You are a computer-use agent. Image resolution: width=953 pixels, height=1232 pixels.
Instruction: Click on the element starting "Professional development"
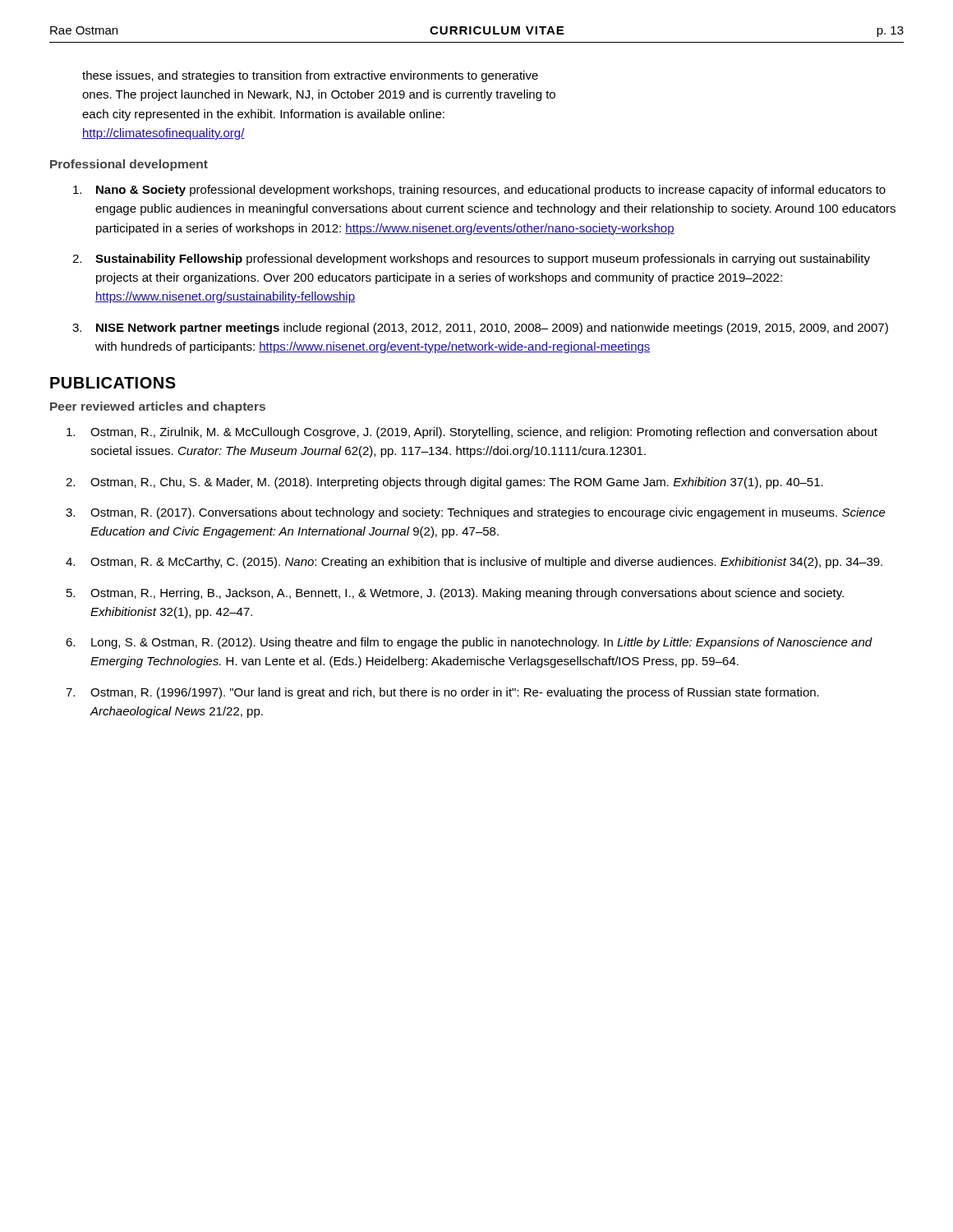coord(129,164)
